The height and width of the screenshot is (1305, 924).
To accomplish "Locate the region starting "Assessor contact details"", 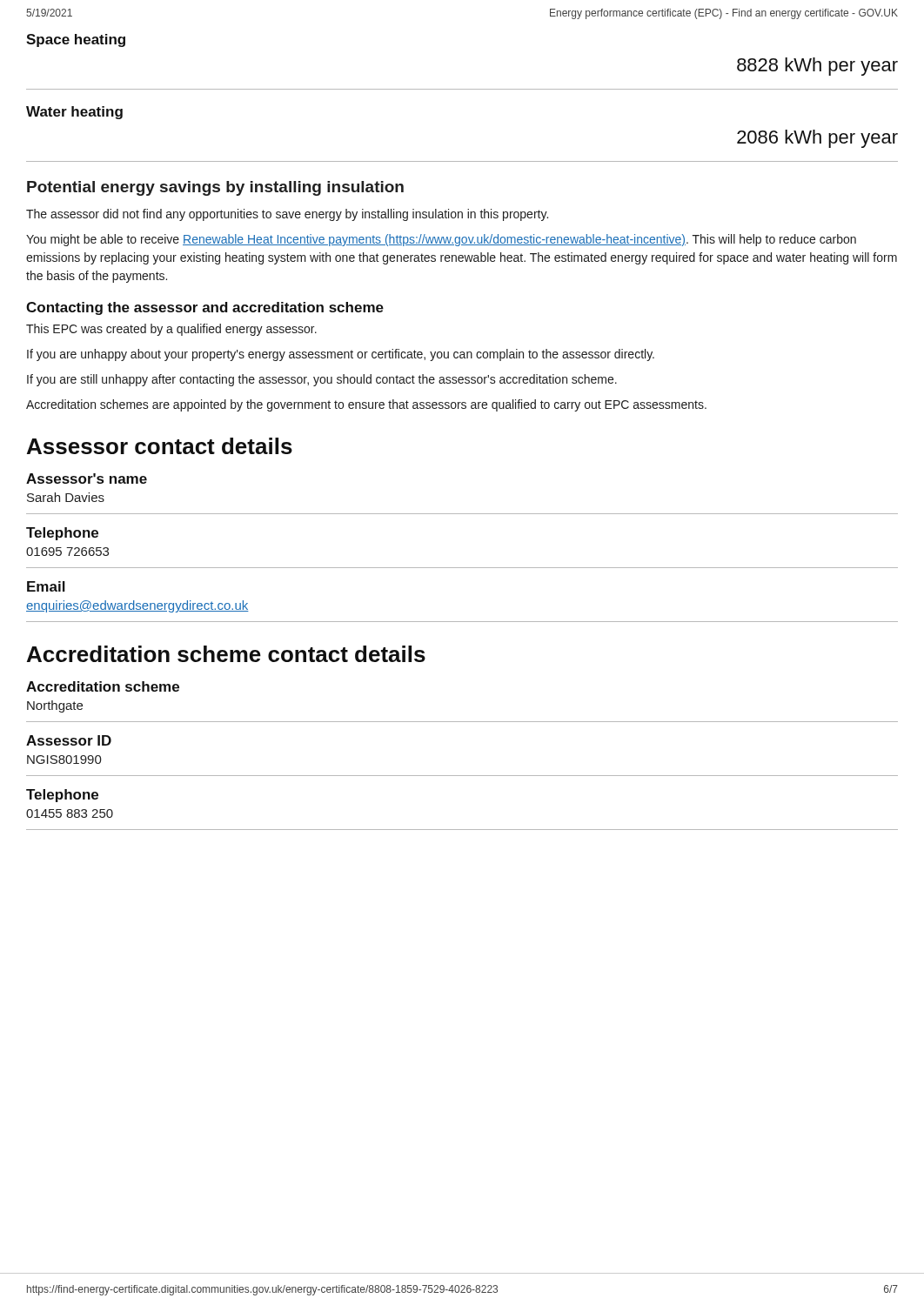I will pos(159,446).
